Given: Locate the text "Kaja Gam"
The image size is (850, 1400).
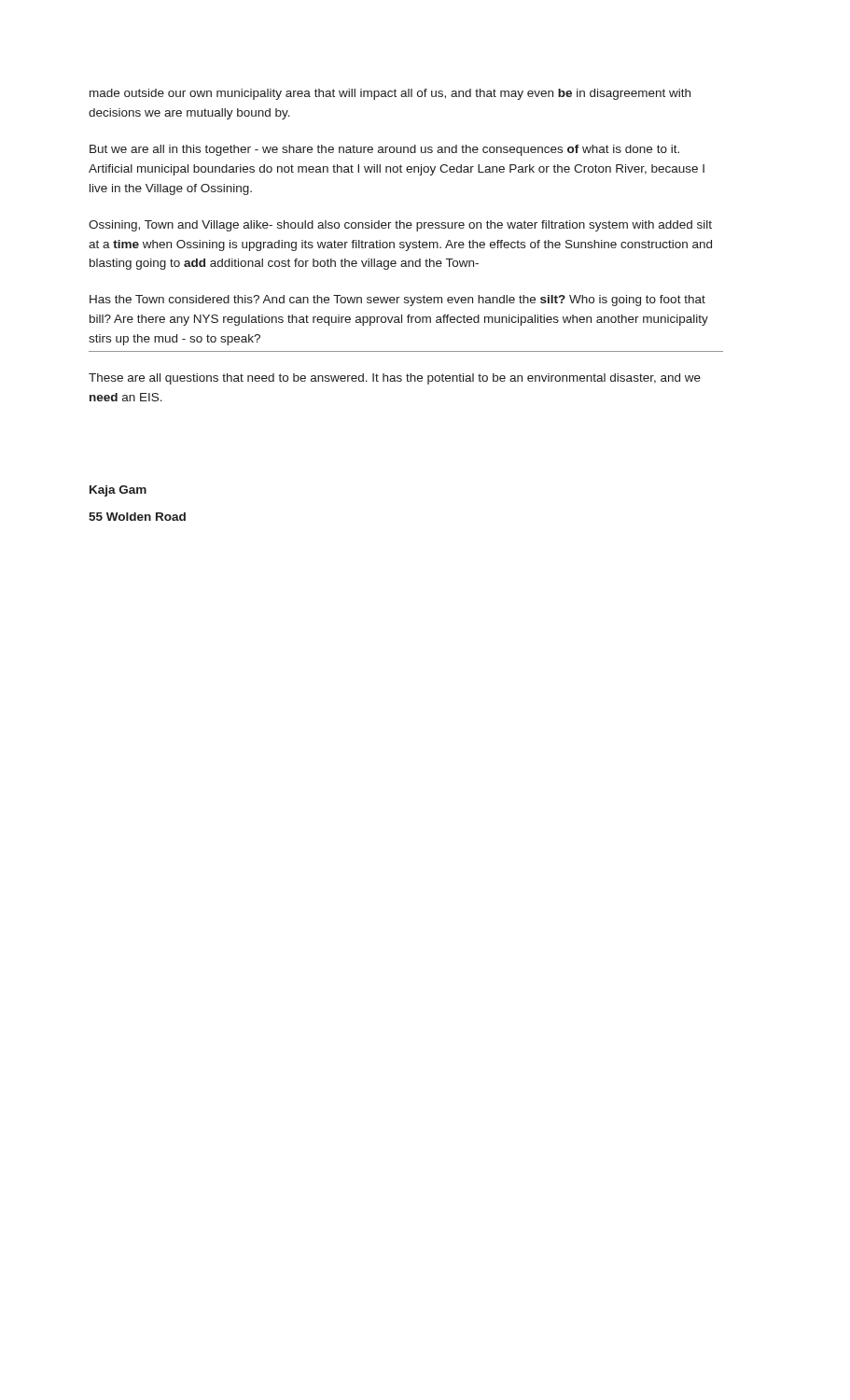Looking at the screenshot, I should click(118, 490).
